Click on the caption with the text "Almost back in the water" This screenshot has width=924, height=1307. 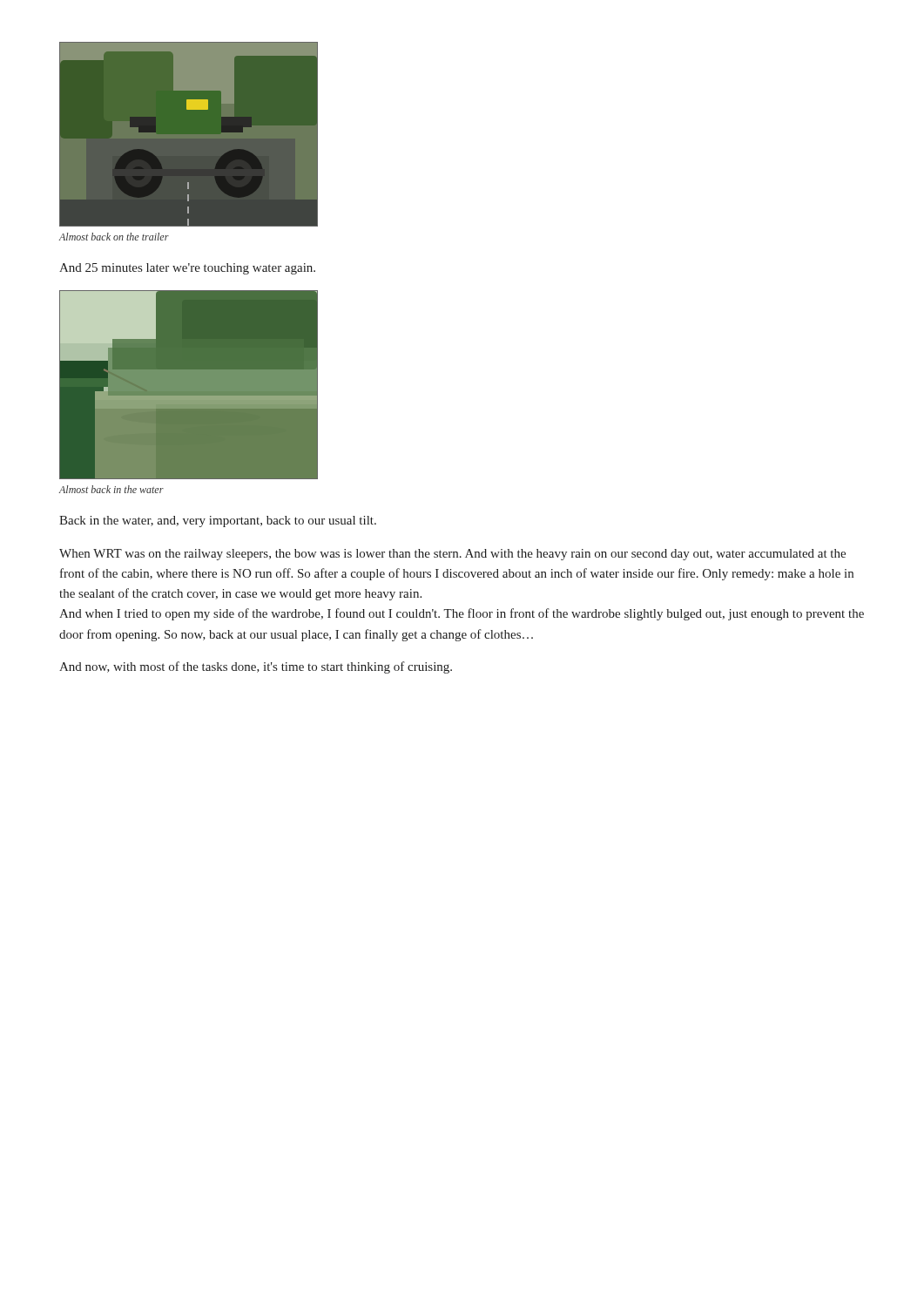(111, 490)
